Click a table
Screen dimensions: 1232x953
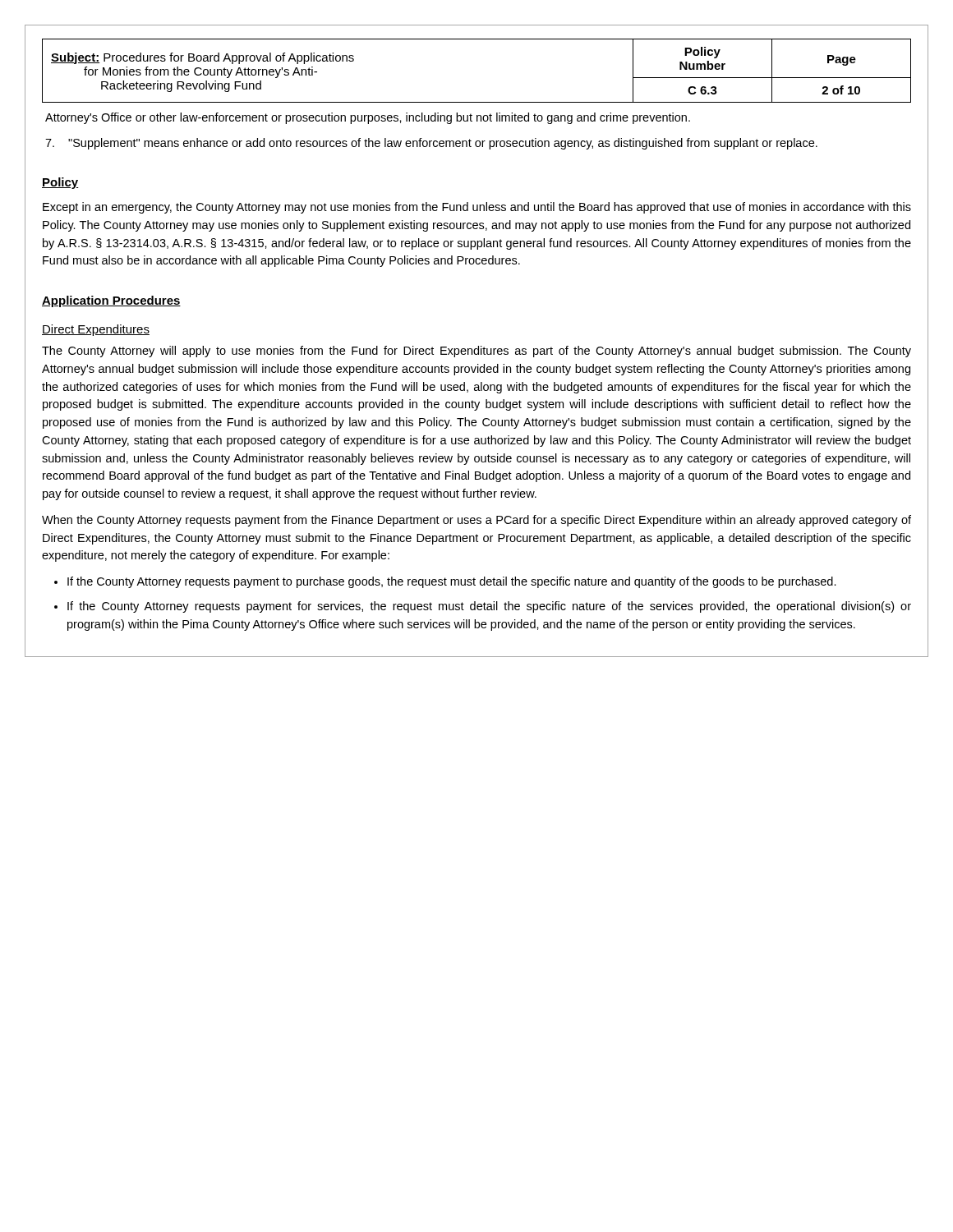click(476, 71)
